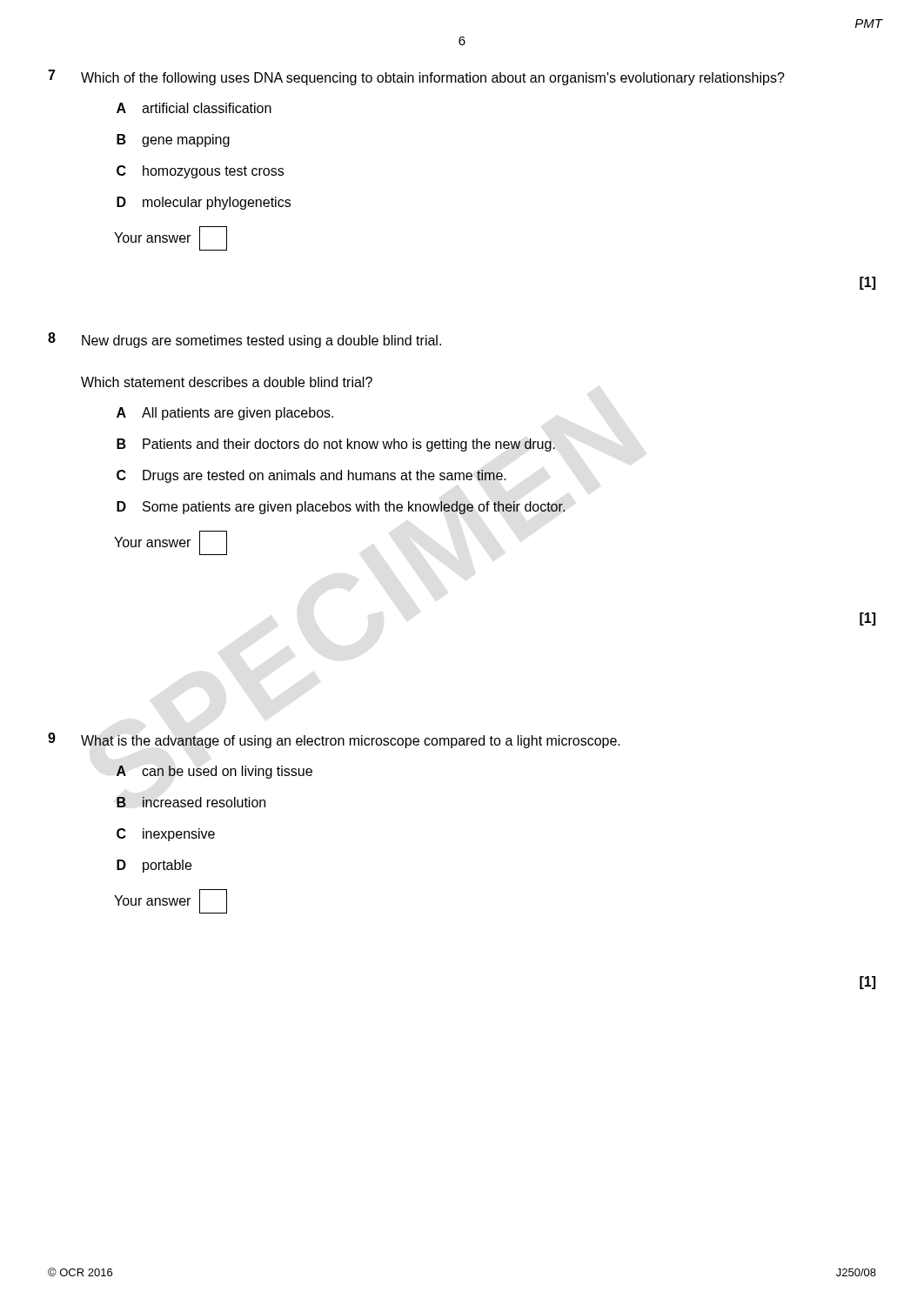Locate the text block starting "B gene mapping"
924x1305 pixels.
pyautogui.click(x=156, y=140)
